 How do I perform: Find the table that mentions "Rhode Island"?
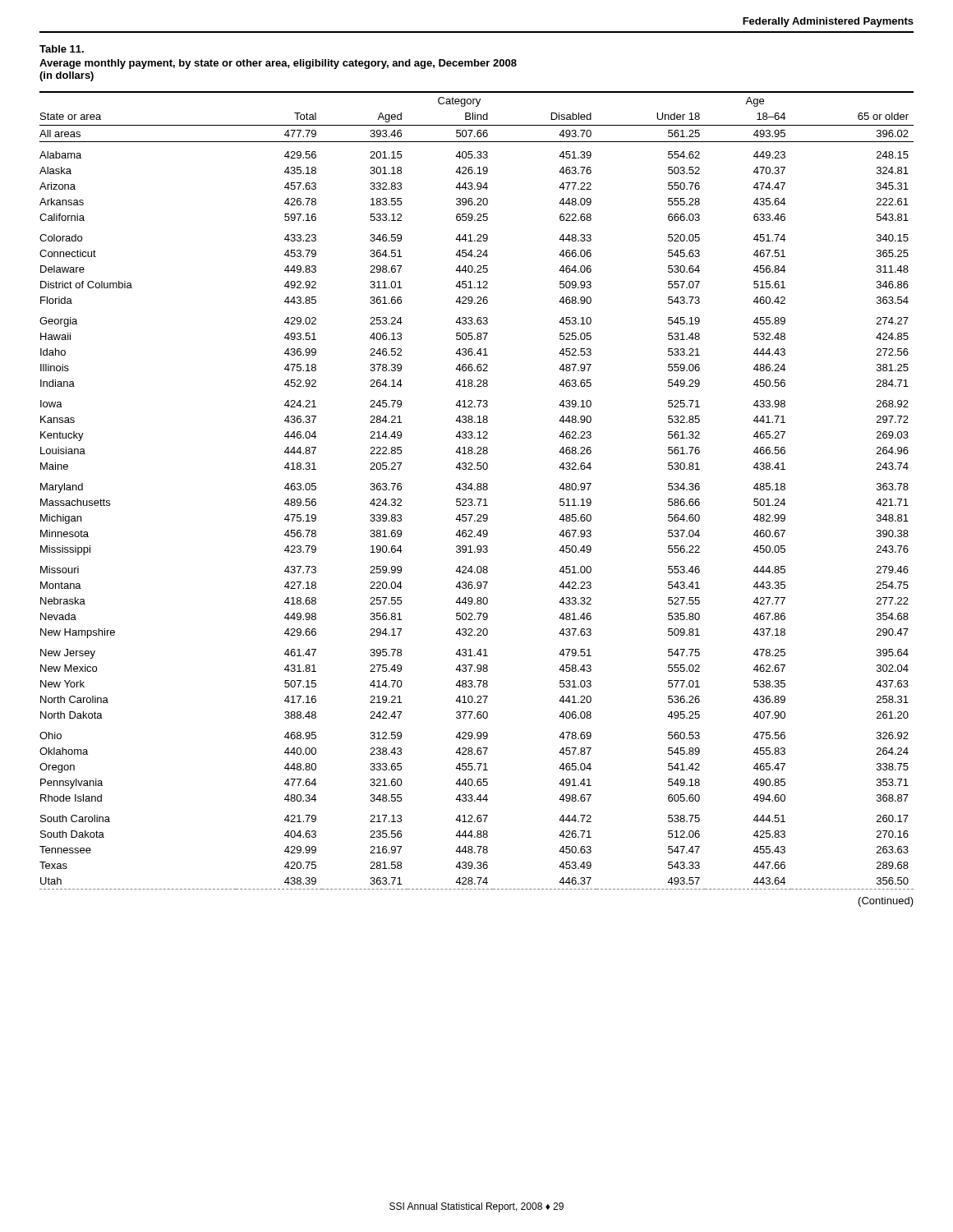[x=476, y=499]
